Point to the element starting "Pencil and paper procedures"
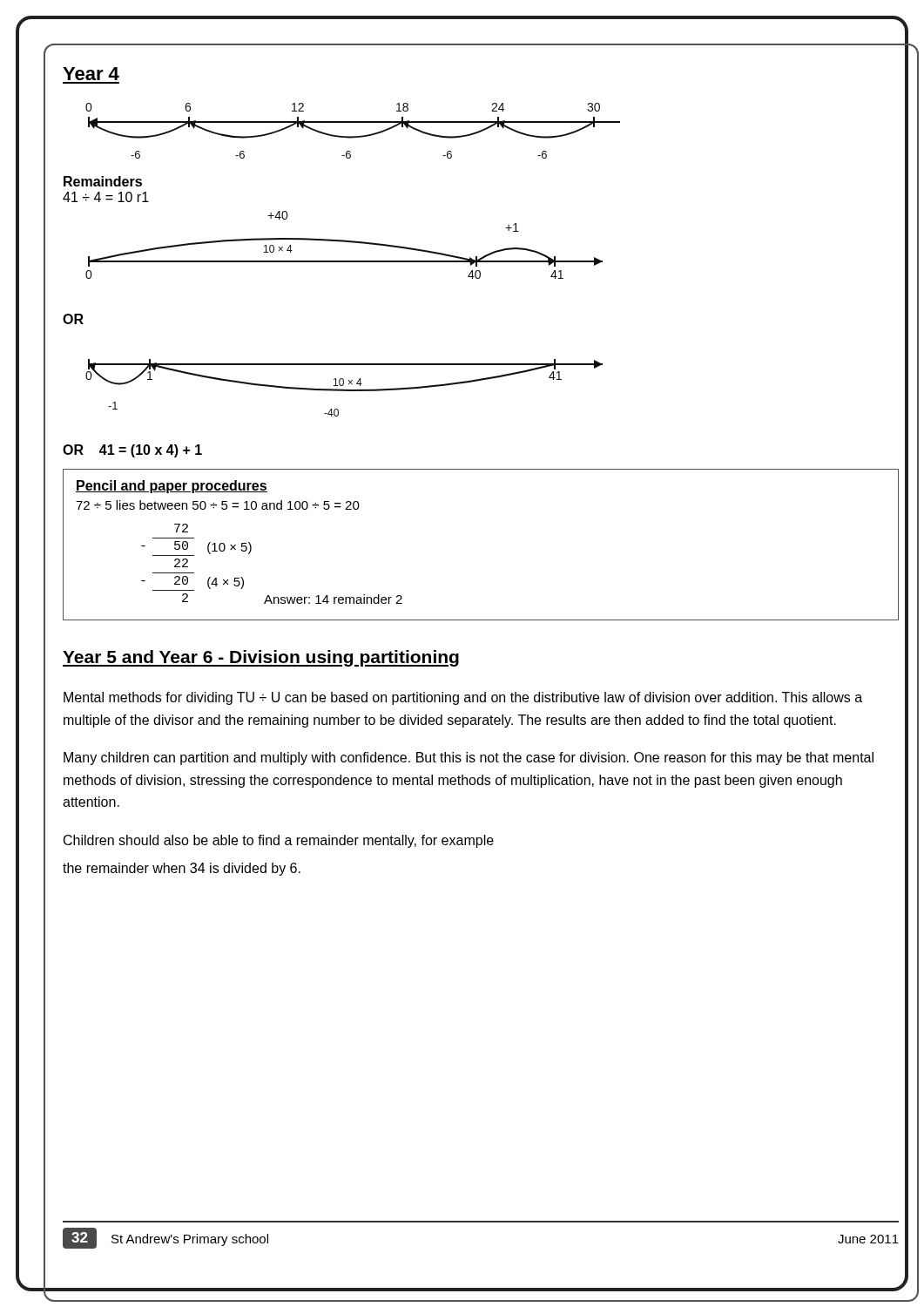 171,486
